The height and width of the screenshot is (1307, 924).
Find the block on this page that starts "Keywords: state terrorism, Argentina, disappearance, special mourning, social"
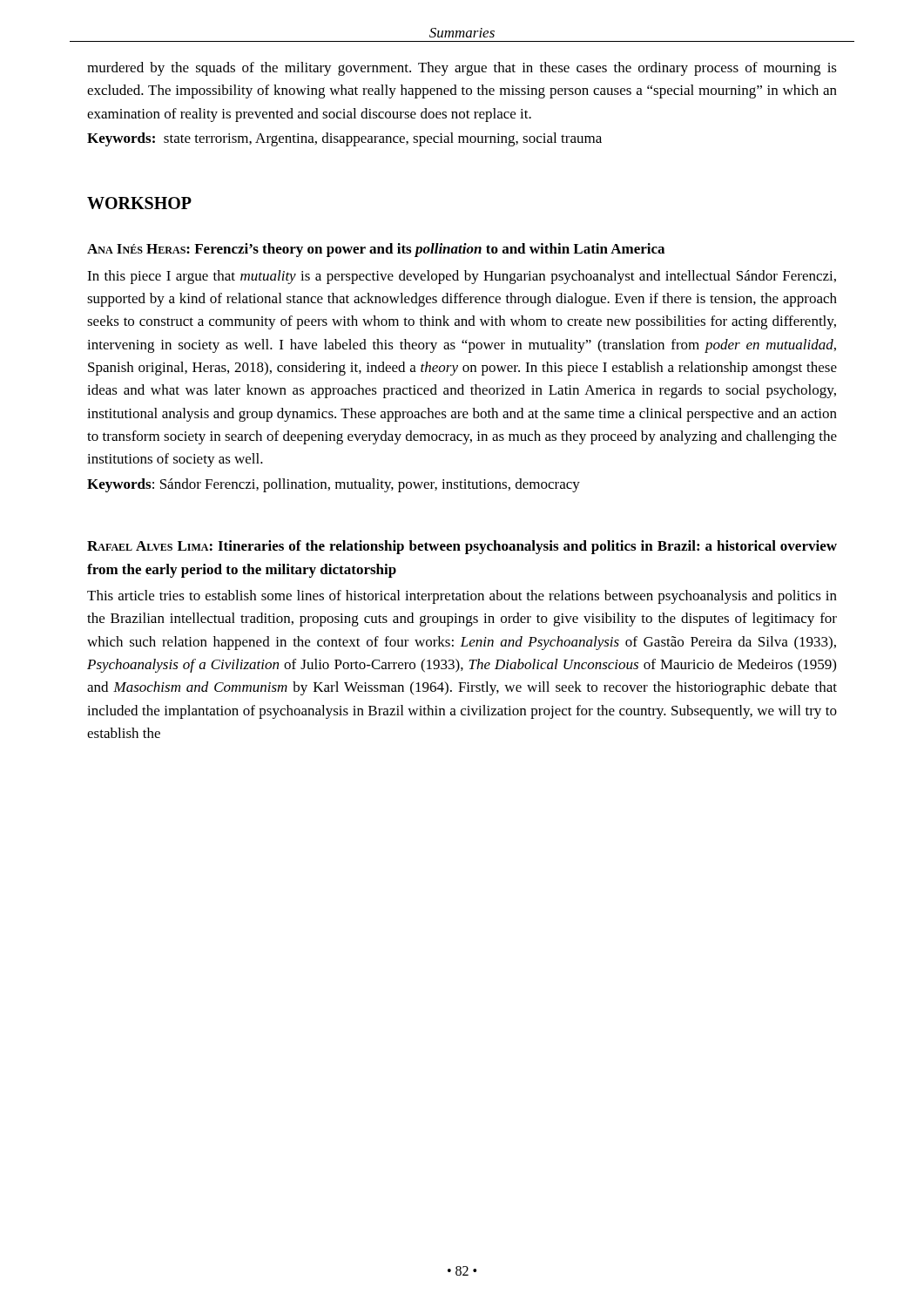[x=345, y=138]
